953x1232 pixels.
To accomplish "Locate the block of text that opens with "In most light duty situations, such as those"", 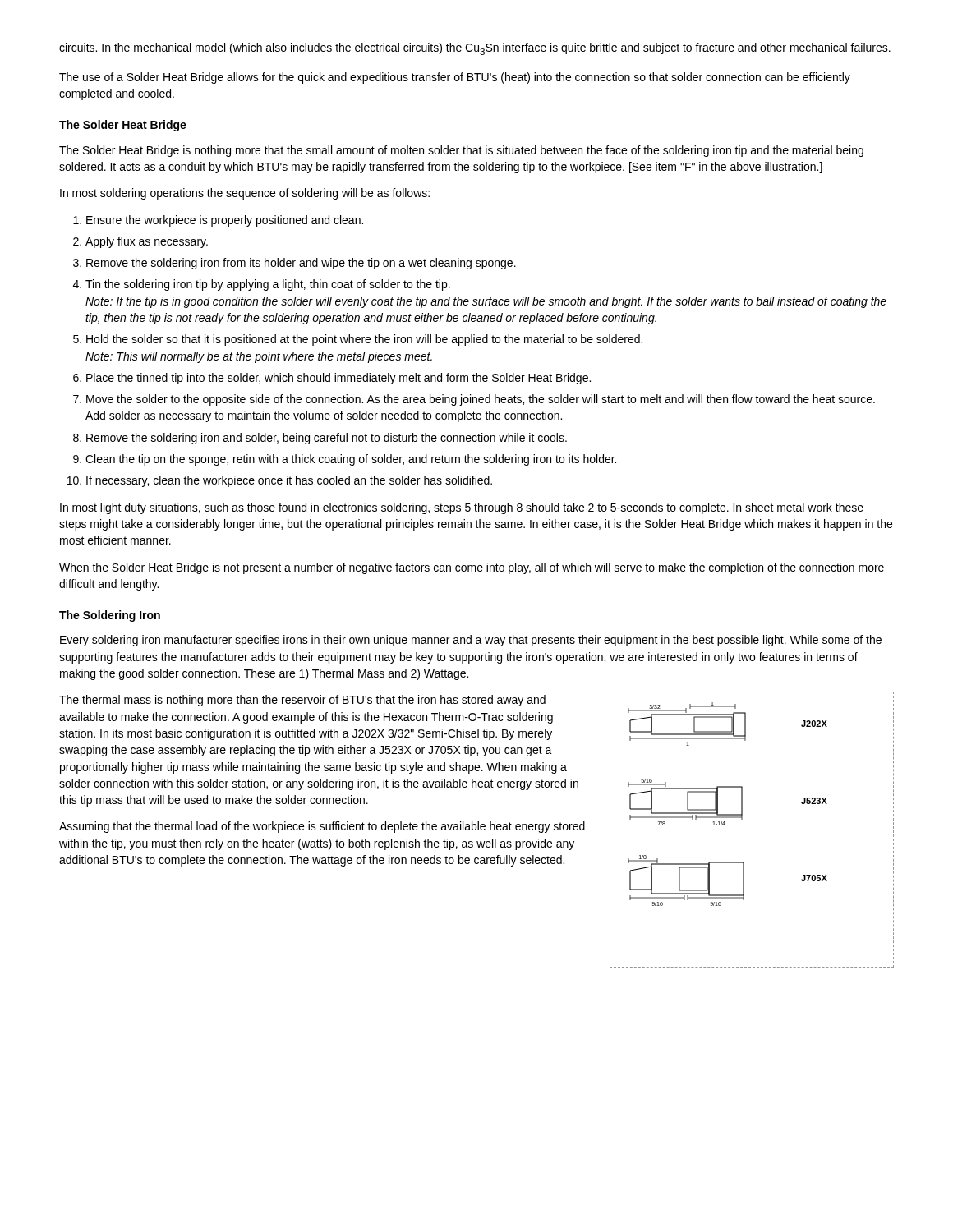I will (x=476, y=524).
